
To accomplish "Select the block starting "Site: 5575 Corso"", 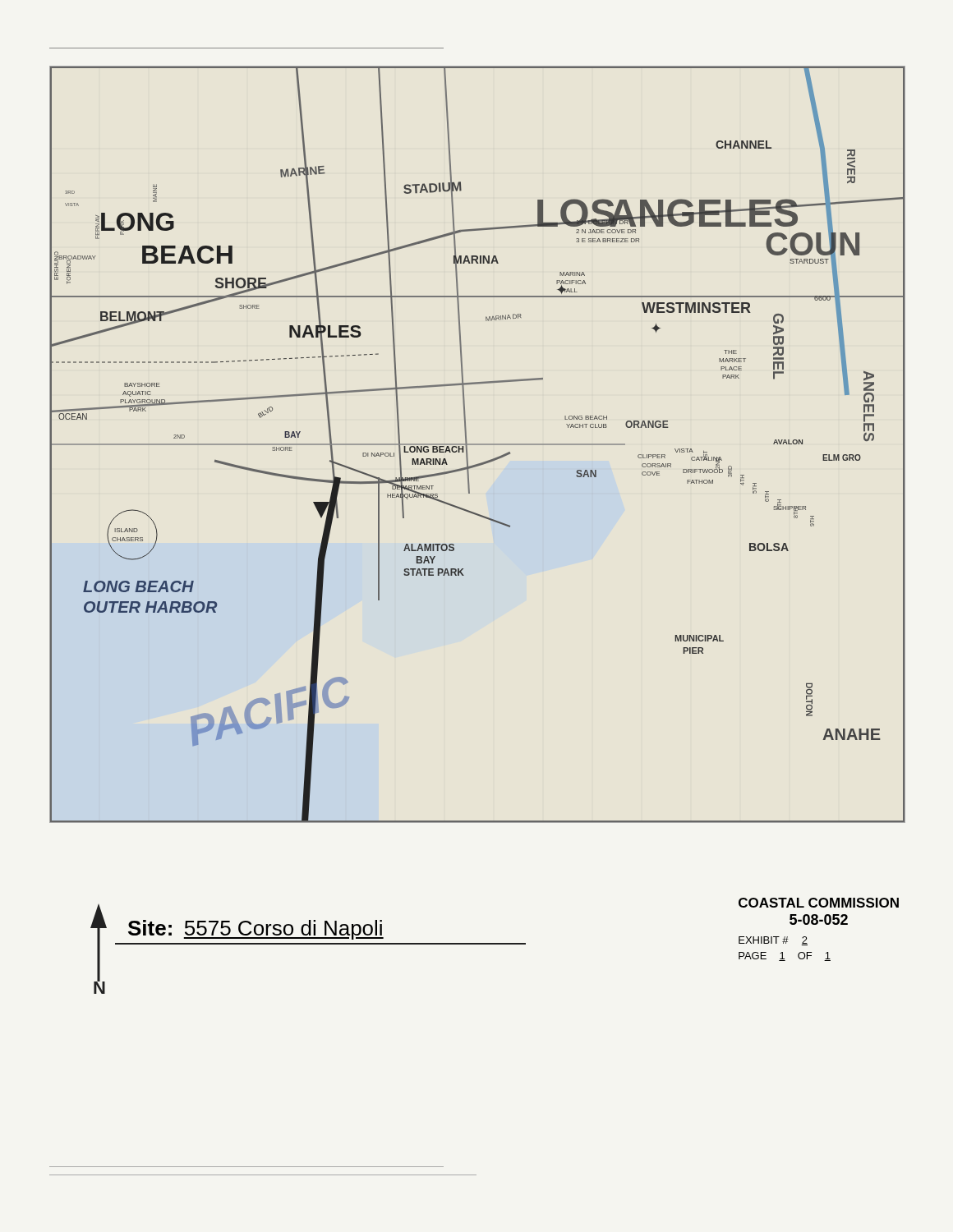I will pos(255,928).
